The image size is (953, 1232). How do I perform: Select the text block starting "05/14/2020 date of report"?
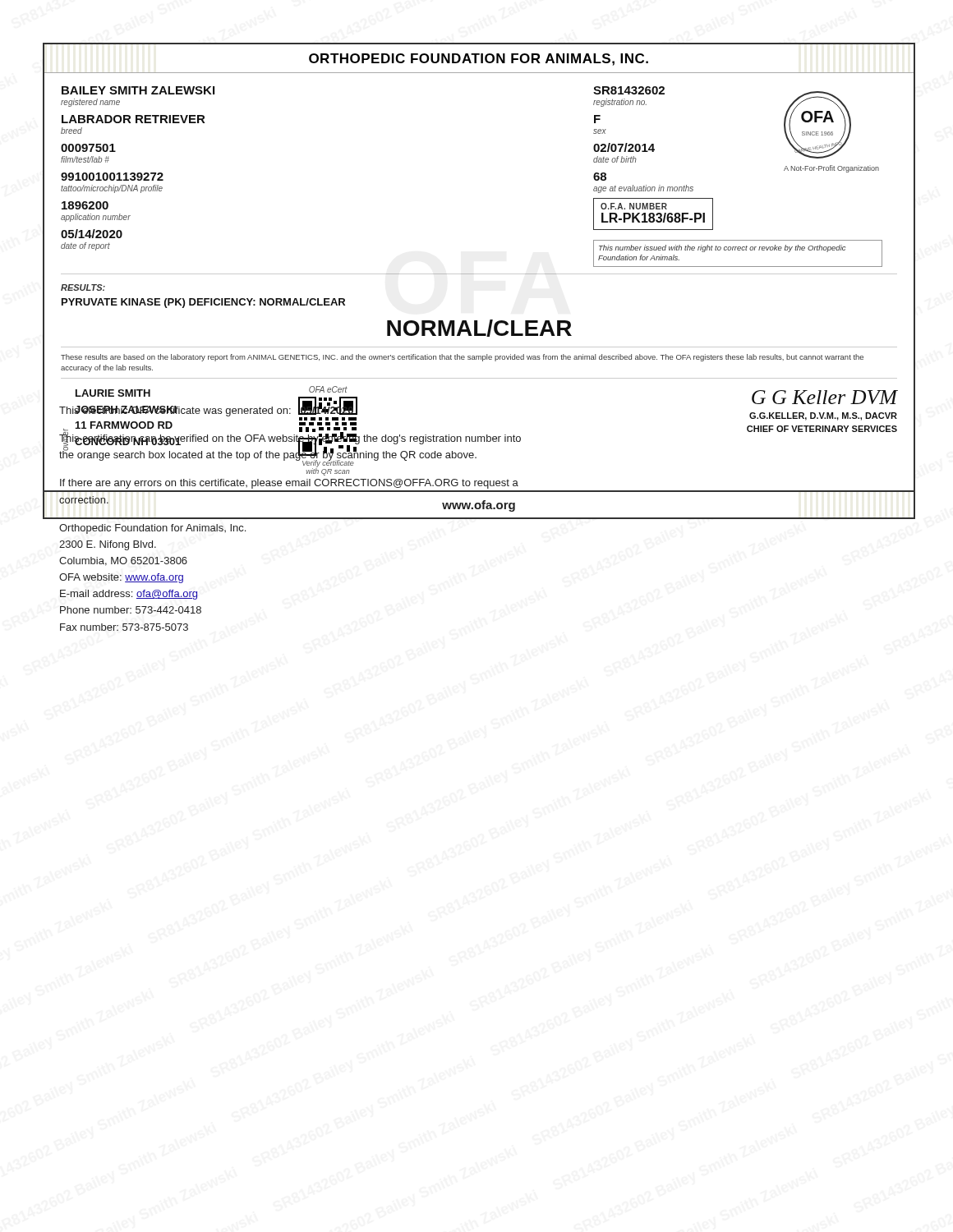(92, 234)
